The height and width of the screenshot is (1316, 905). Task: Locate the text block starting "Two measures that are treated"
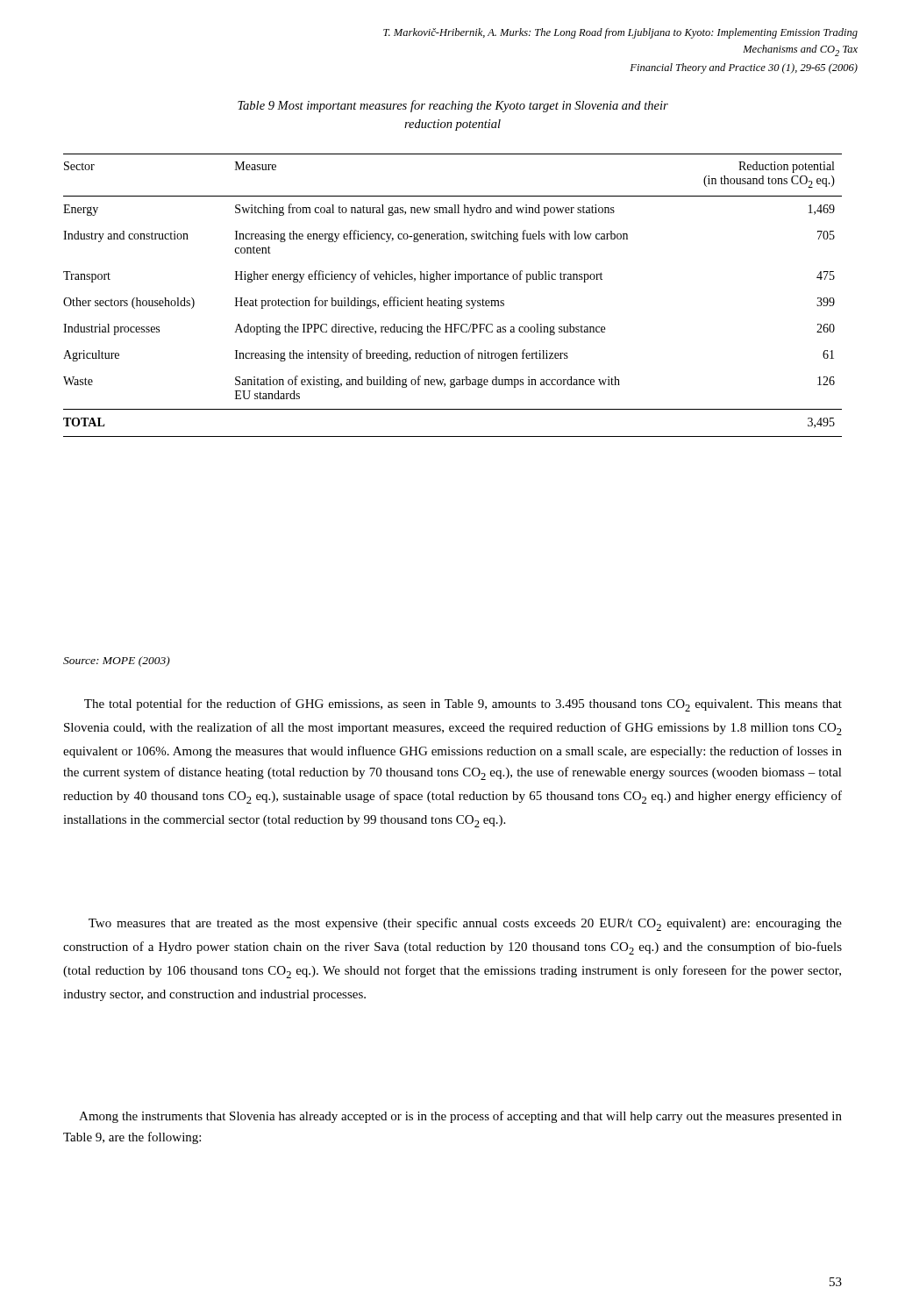[452, 959]
